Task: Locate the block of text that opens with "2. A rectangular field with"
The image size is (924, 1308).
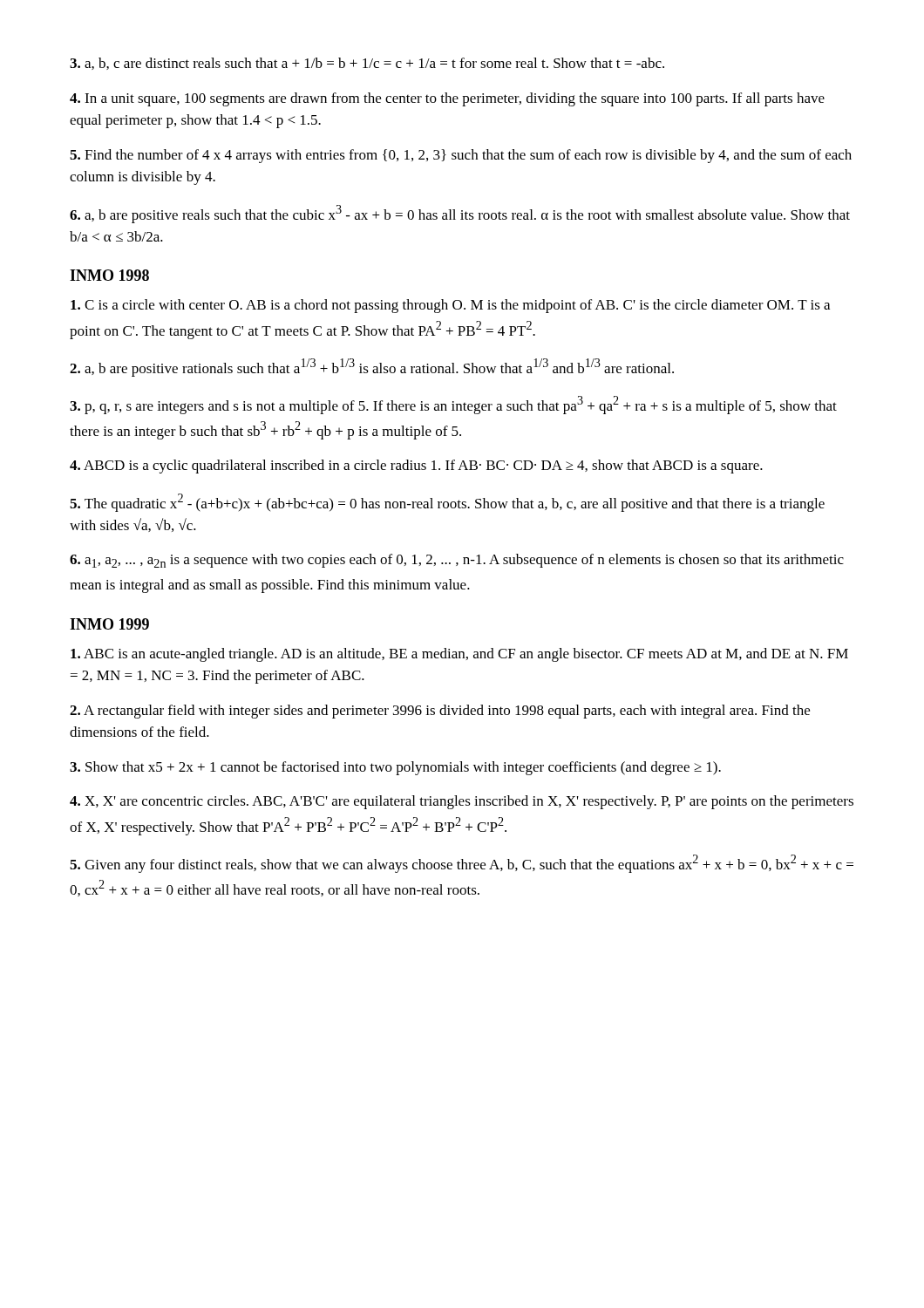Action: point(440,721)
